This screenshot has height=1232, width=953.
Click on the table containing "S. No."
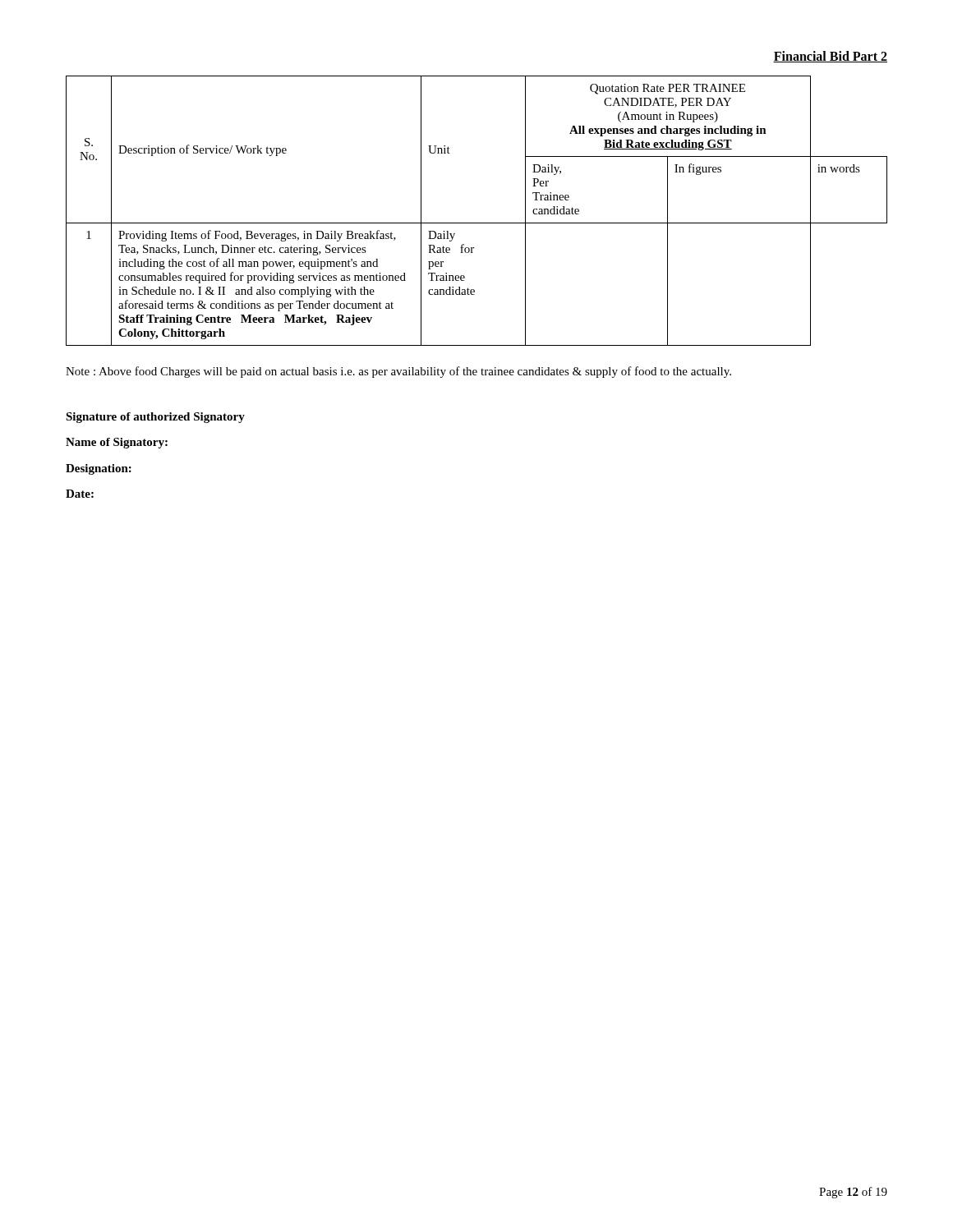[x=476, y=211]
